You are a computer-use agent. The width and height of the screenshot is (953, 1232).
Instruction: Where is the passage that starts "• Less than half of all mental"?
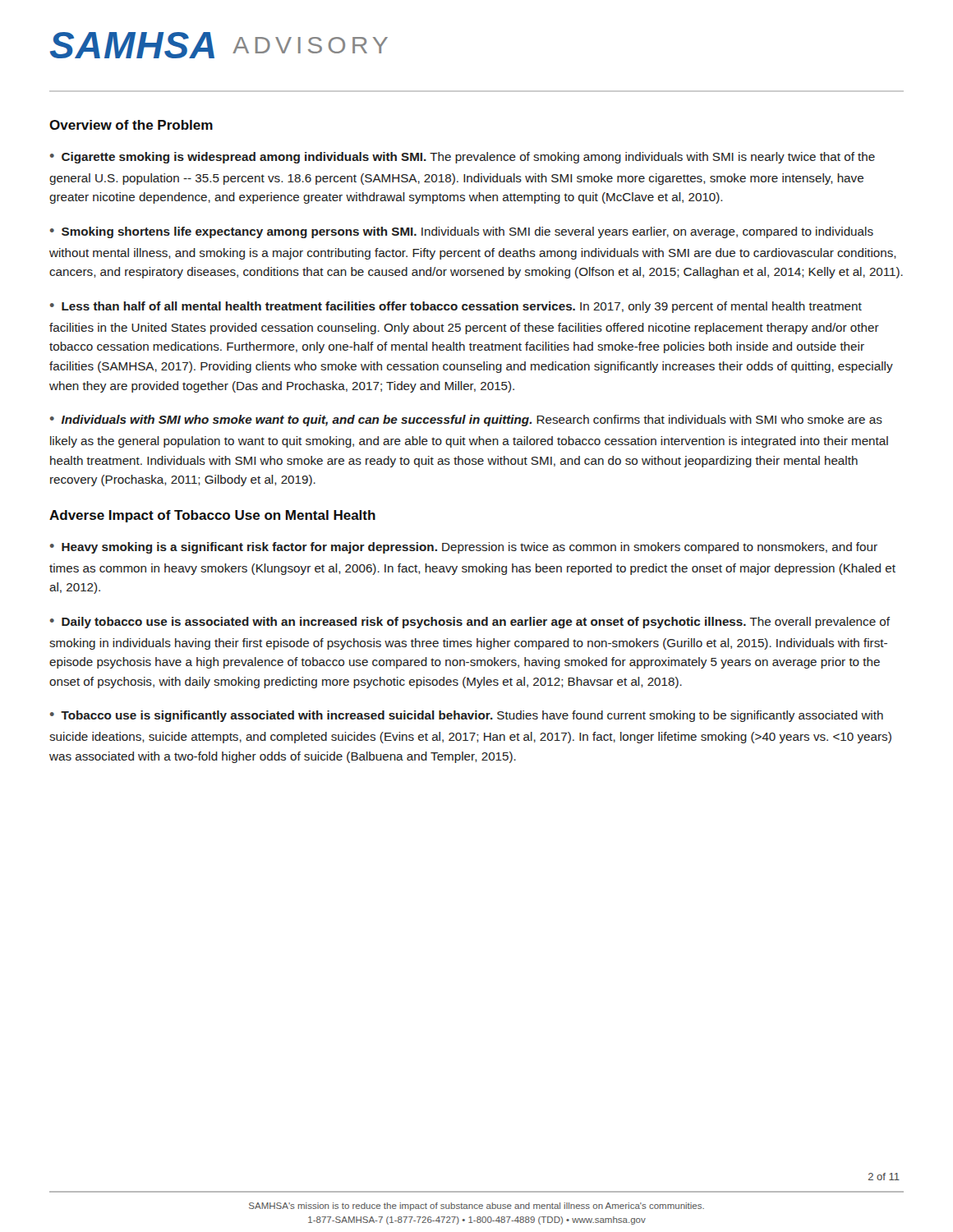coord(471,345)
